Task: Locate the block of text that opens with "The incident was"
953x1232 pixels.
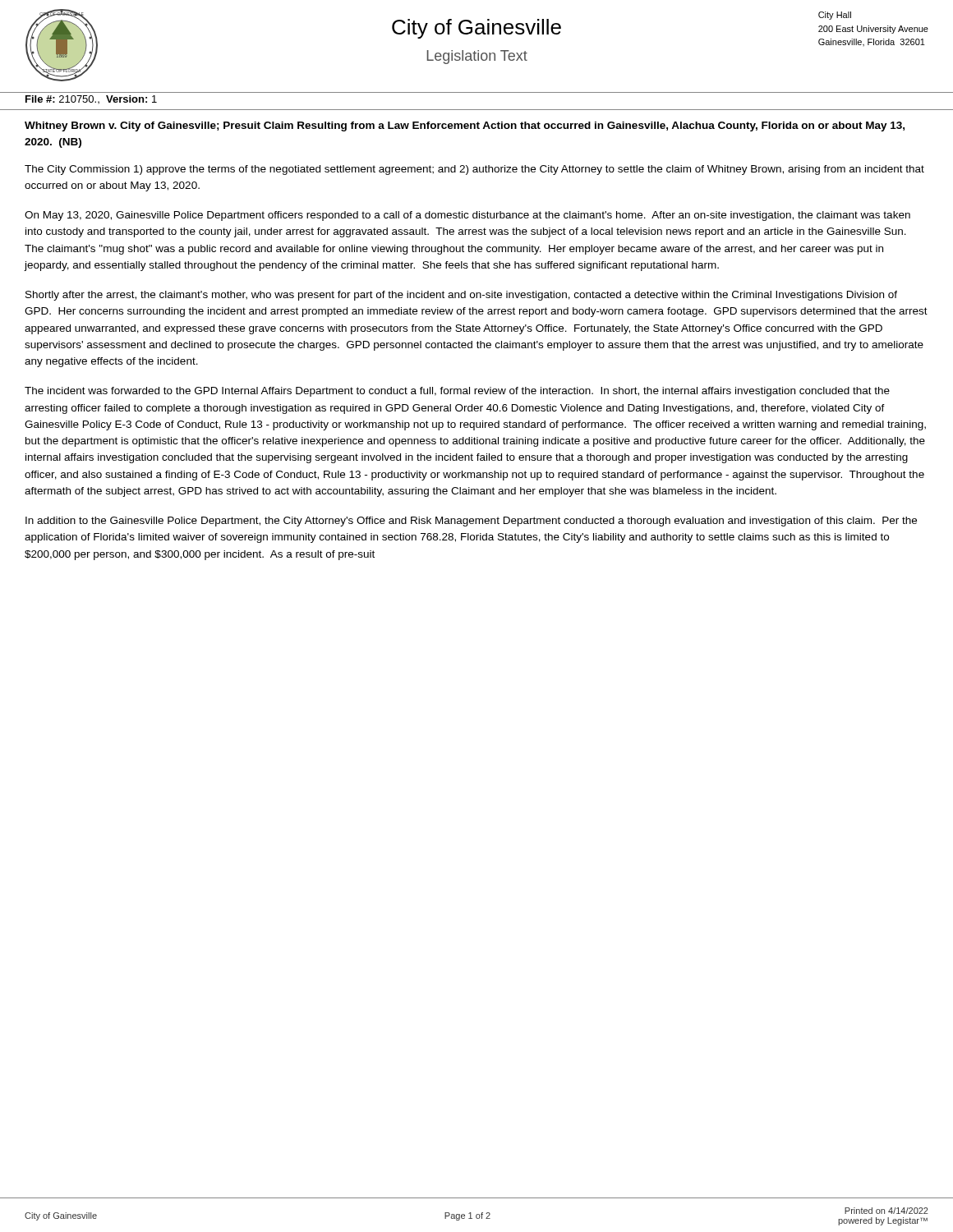Action: click(x=476, y=441)
